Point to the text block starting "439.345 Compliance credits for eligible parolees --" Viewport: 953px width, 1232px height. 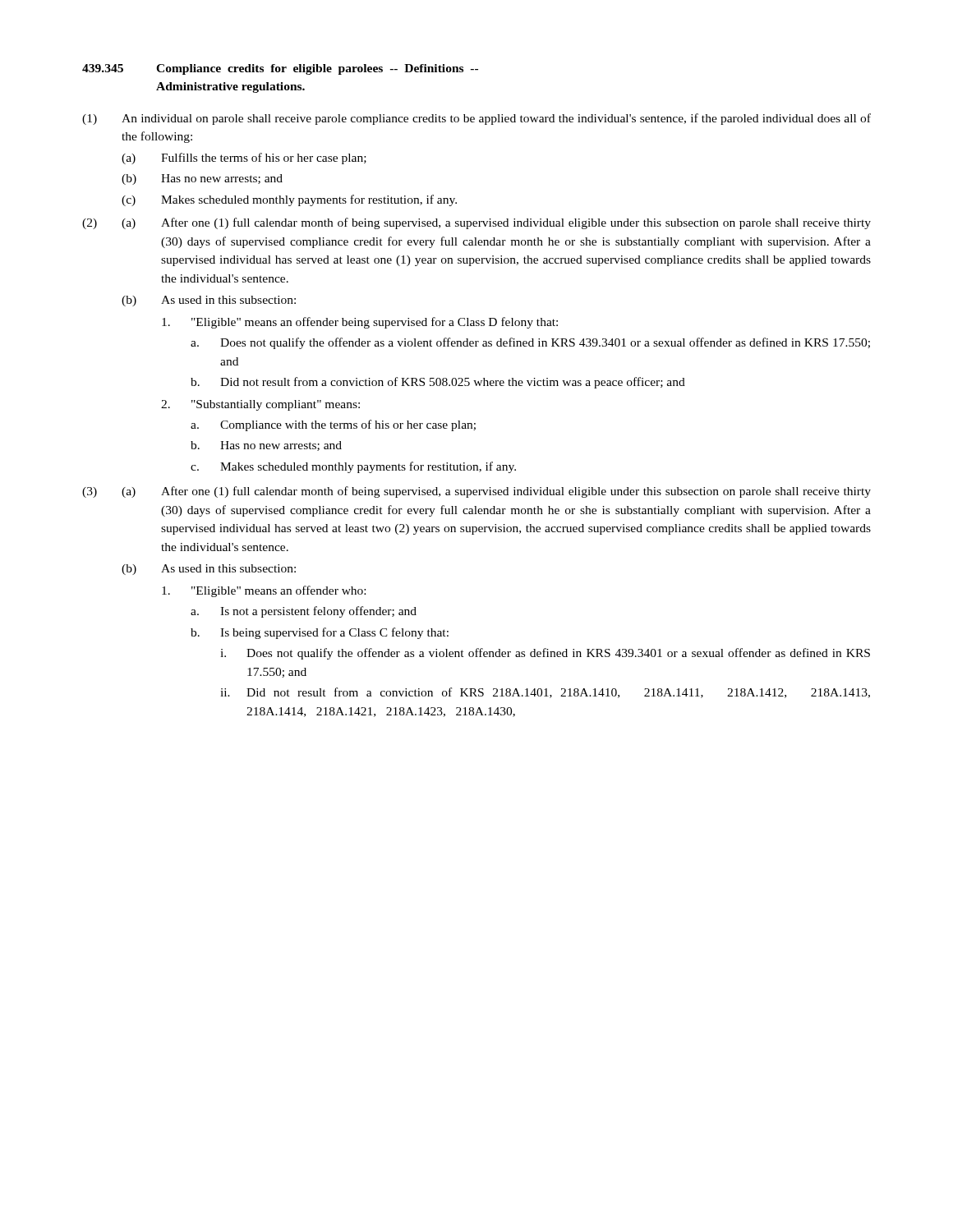click(280, 78)
